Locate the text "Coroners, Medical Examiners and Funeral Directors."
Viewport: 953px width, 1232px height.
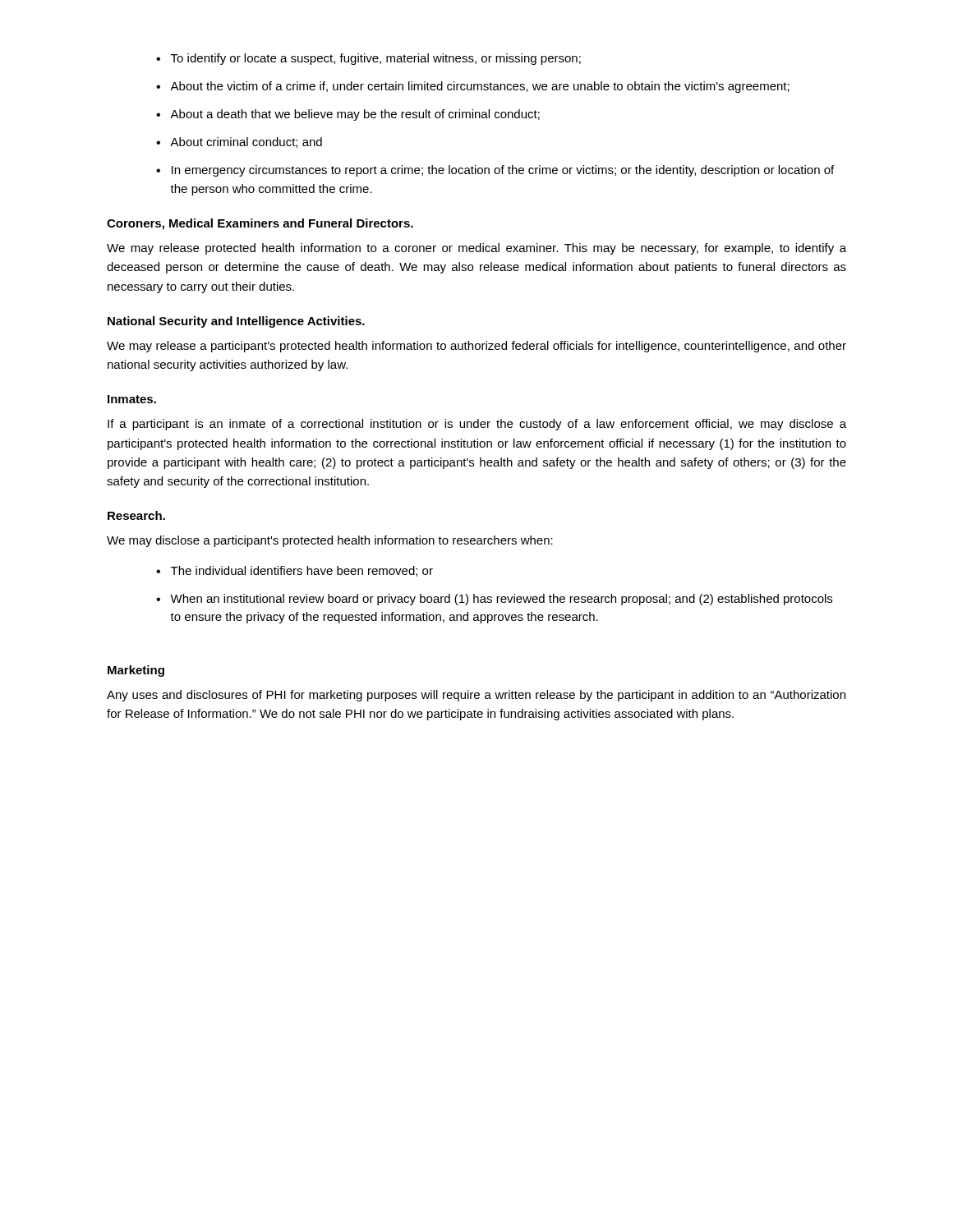tap(260, 223)
